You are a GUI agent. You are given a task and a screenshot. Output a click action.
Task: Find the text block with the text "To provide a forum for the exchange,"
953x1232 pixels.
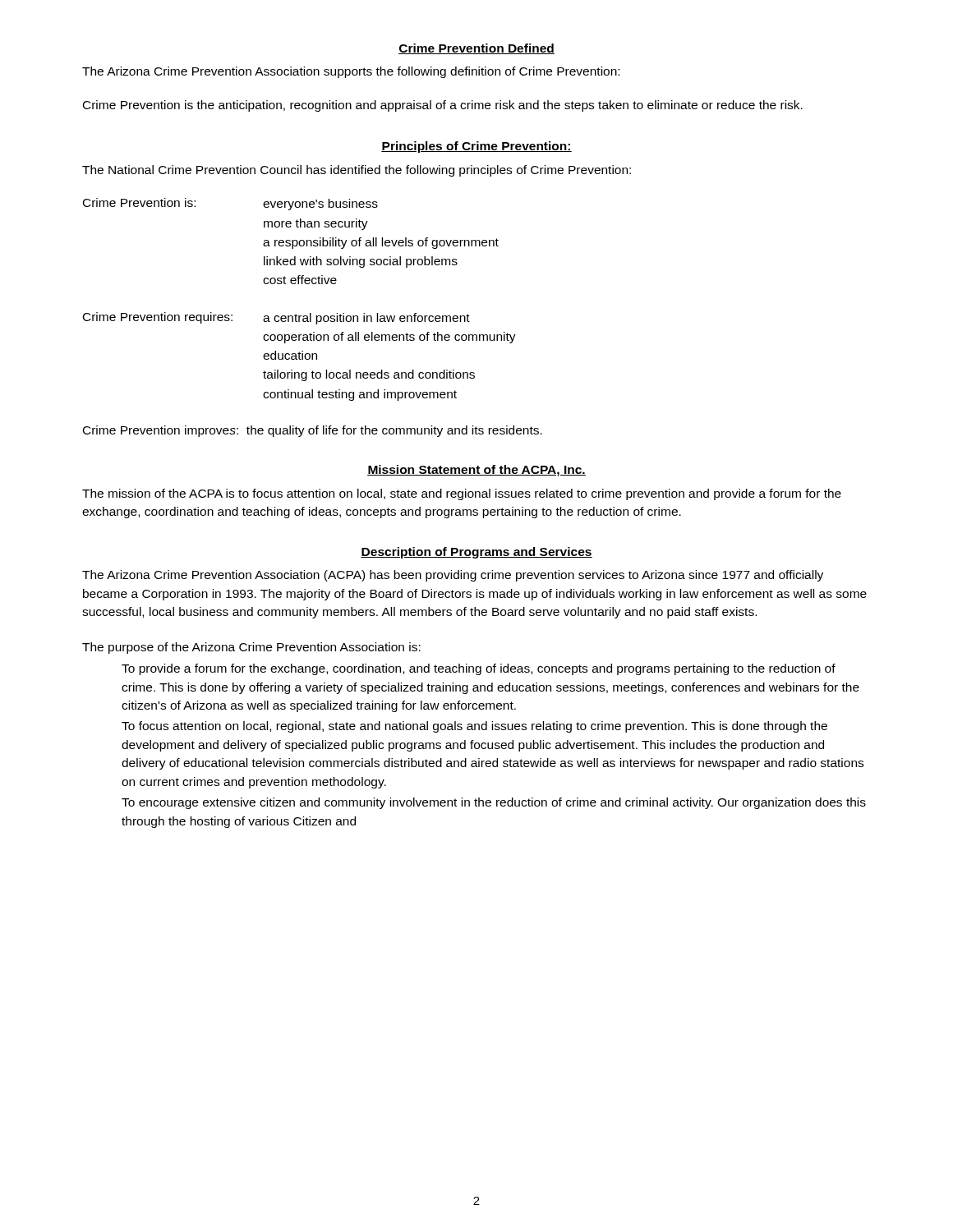(x=491, y=687)
